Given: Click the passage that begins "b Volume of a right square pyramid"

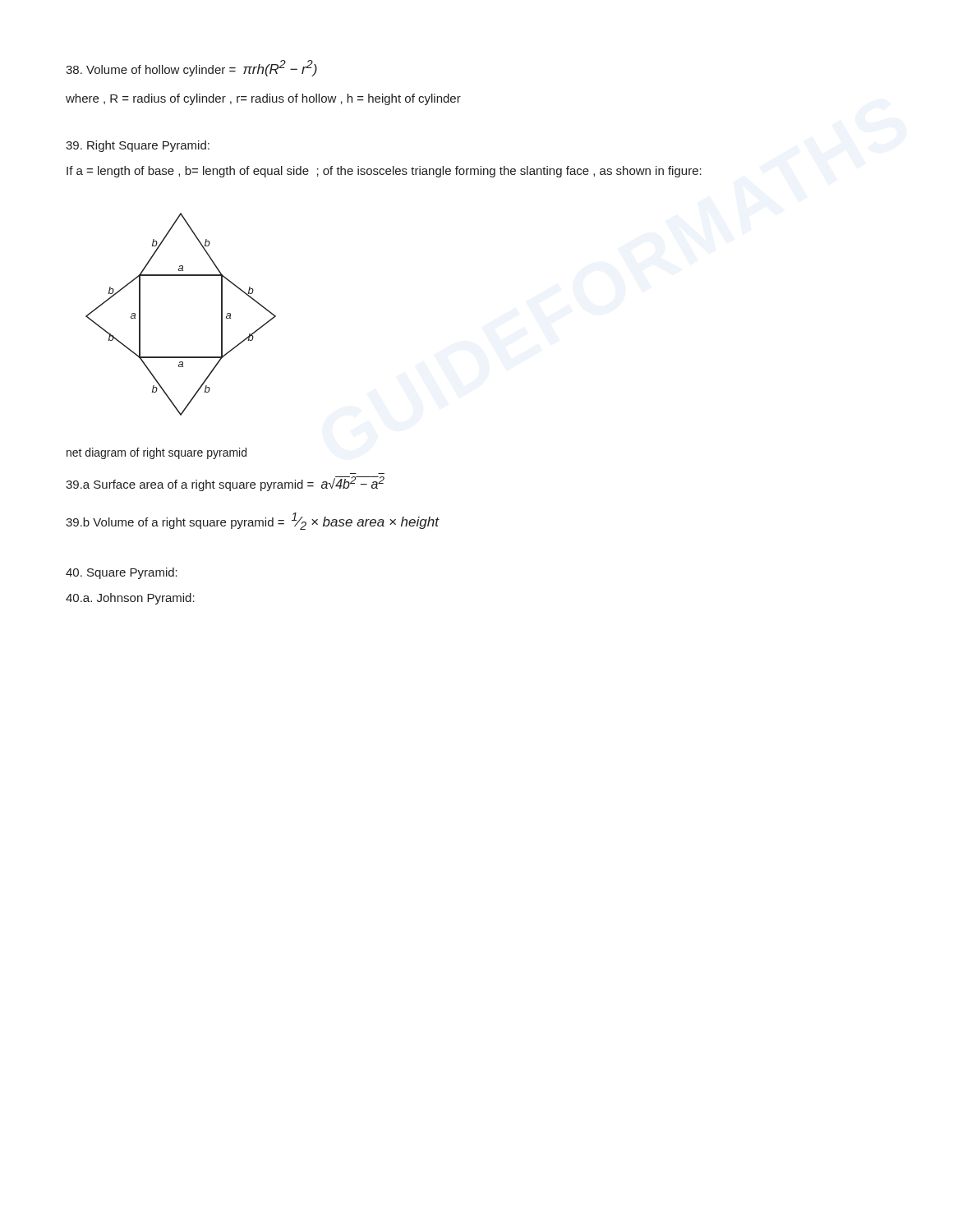Looking at the screenshot, I should click(252, 521).
